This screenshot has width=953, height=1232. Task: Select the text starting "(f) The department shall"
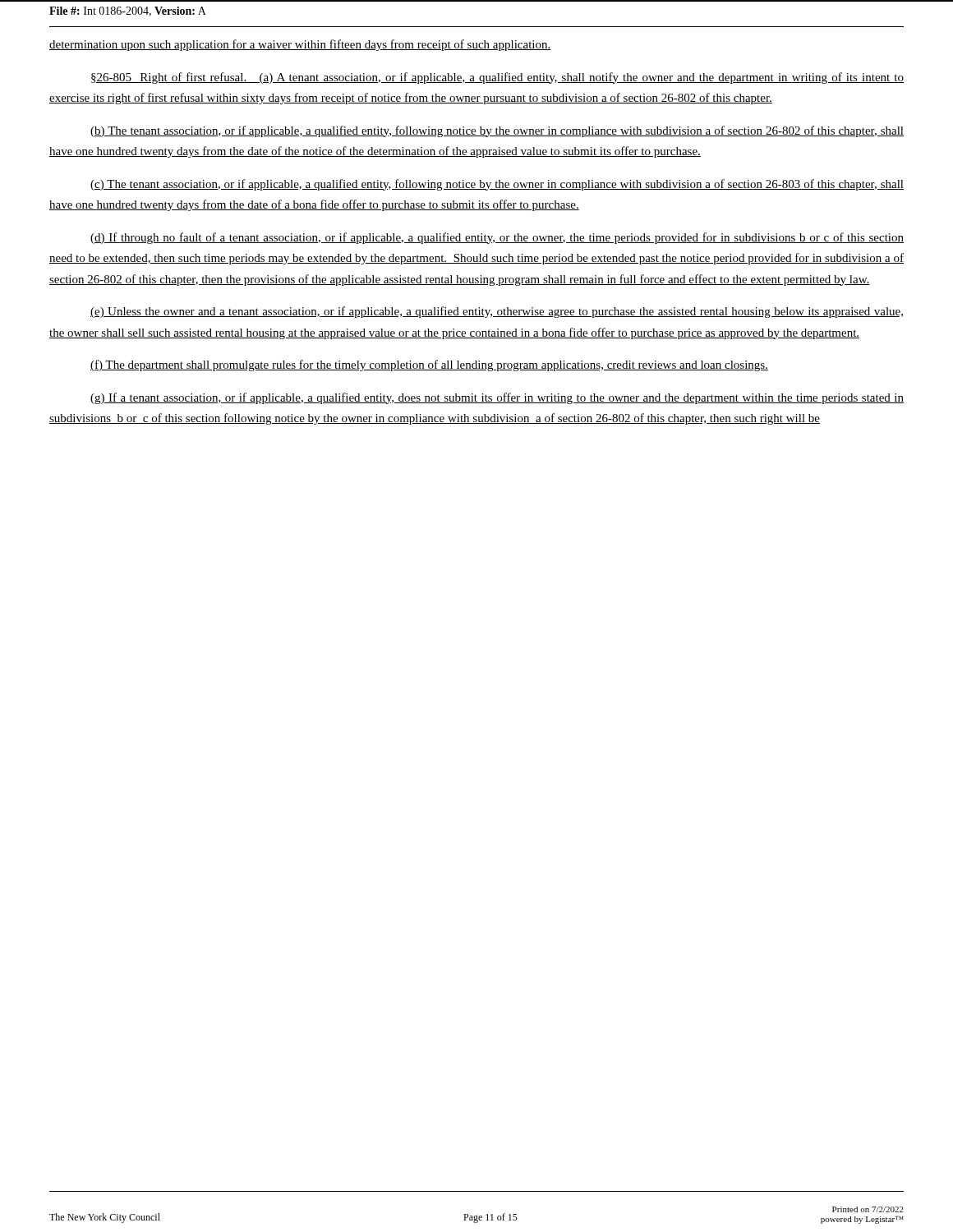point(429,365)
